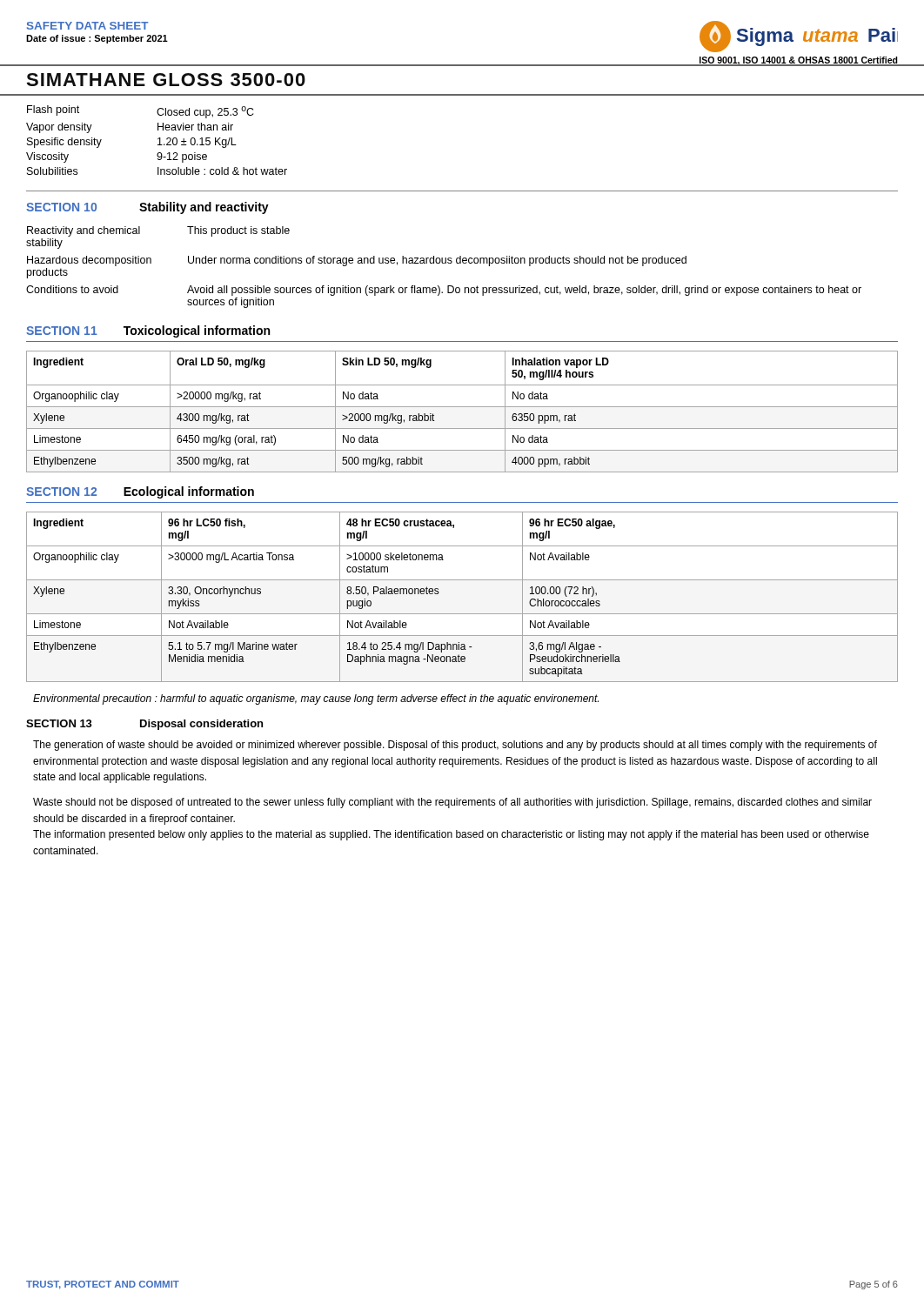The width and height of the screenshot is (924, 1305).
Task: Locate the text block that reads "Environmental precaution : harmful to"
Action: 317,699
